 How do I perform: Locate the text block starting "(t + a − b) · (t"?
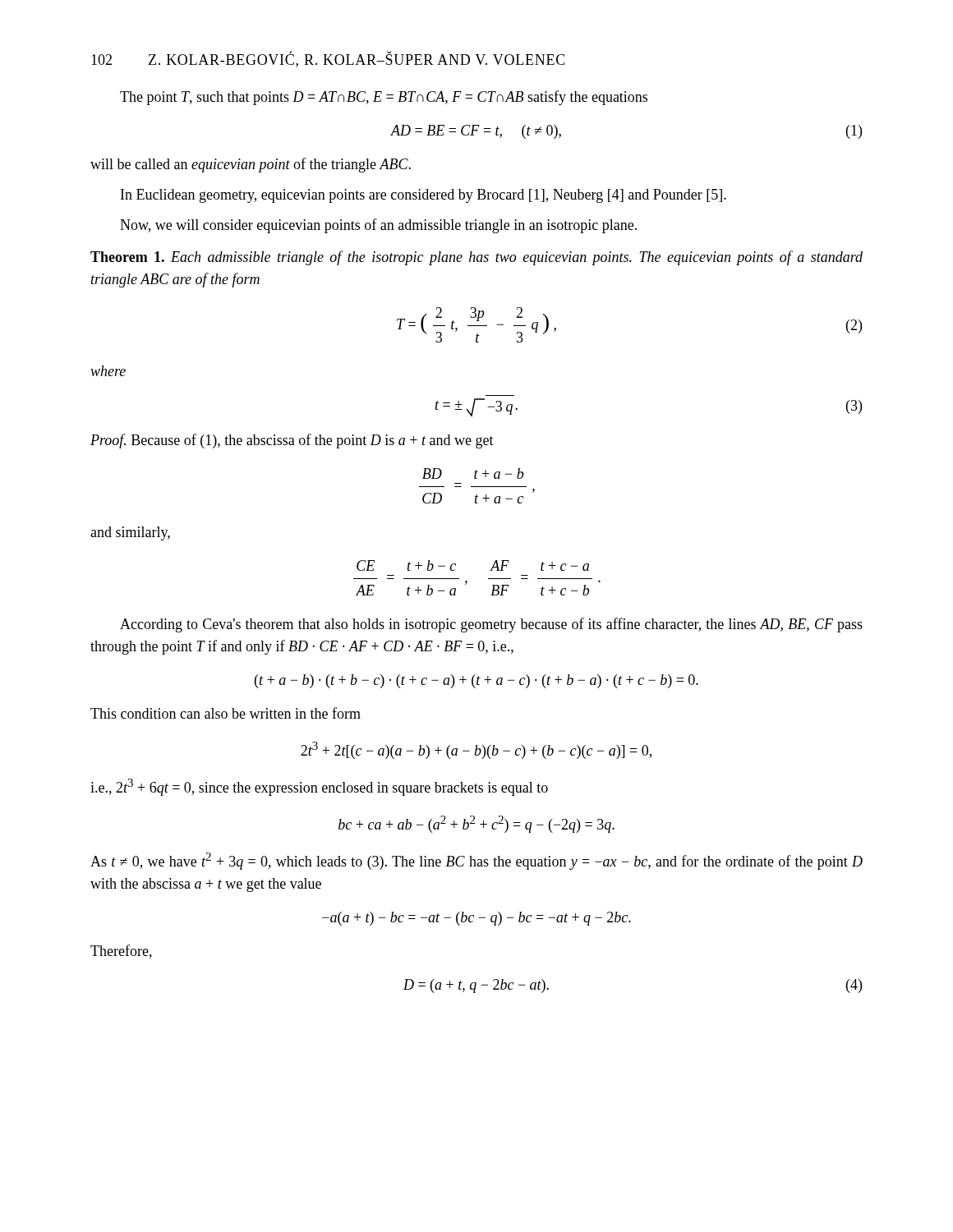coord(476,680)
